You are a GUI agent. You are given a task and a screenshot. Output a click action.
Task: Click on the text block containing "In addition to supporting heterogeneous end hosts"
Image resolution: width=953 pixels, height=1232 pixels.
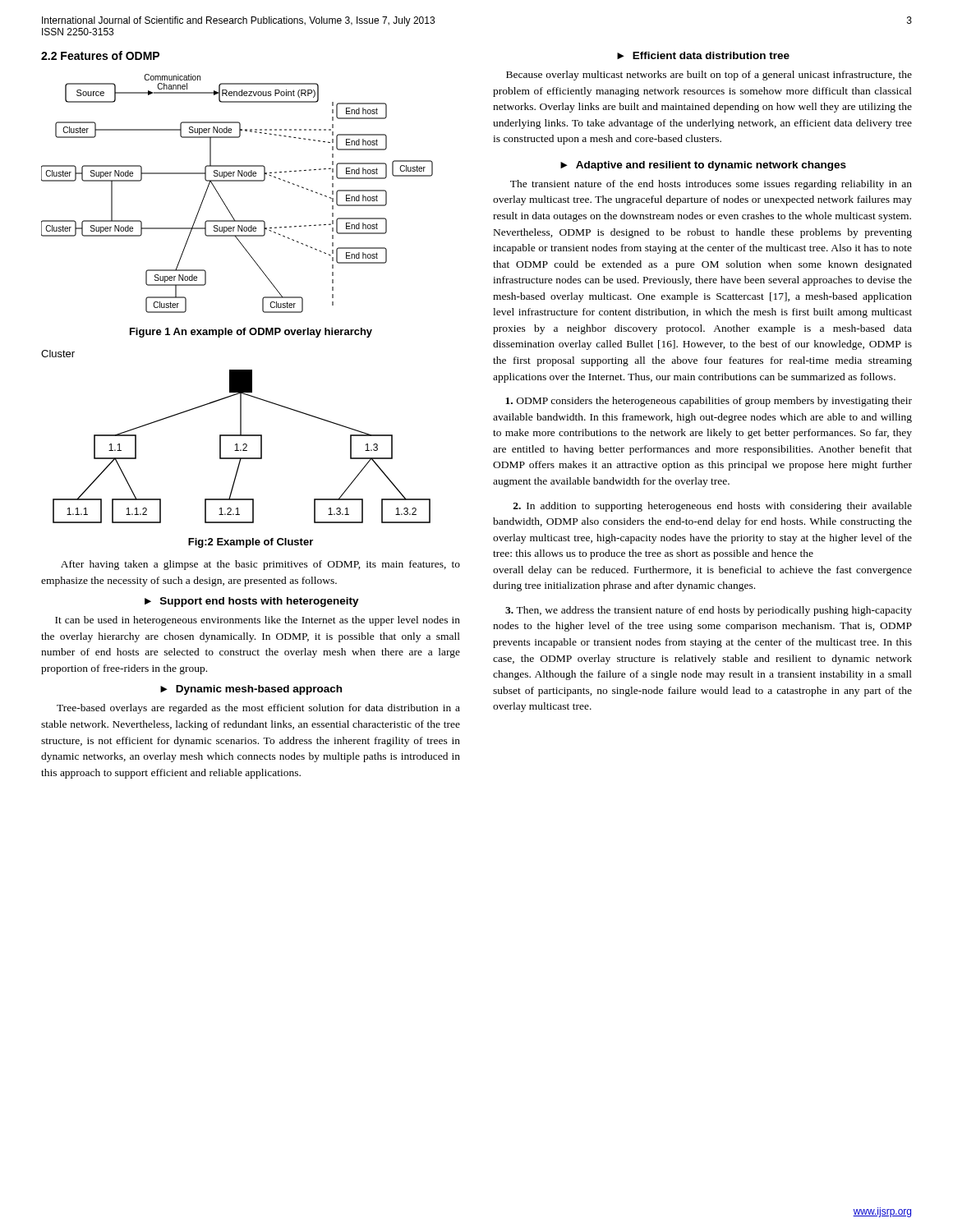[x=702, y=545]
